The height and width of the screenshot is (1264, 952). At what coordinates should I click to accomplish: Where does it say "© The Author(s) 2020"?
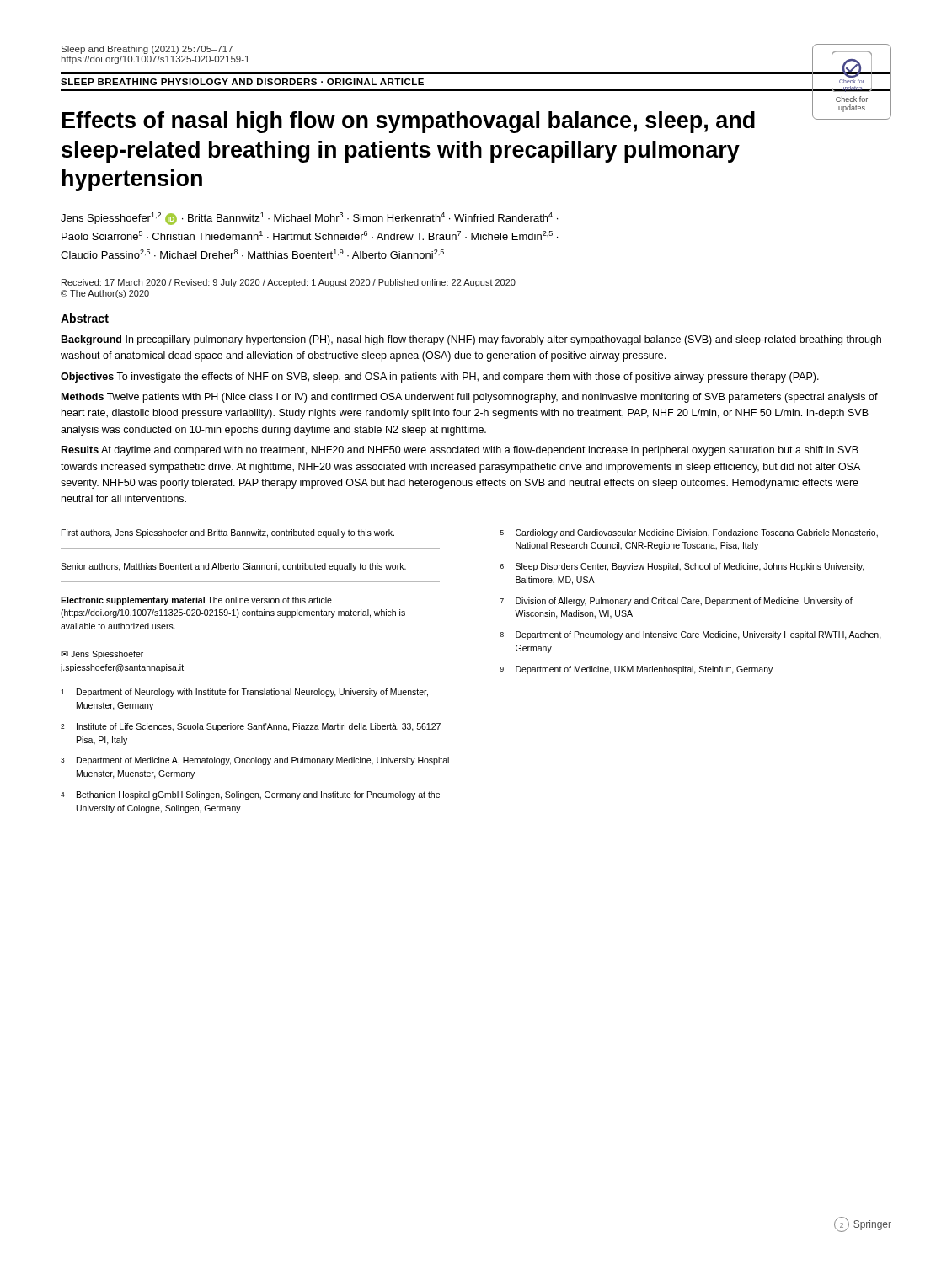(105, 293)
